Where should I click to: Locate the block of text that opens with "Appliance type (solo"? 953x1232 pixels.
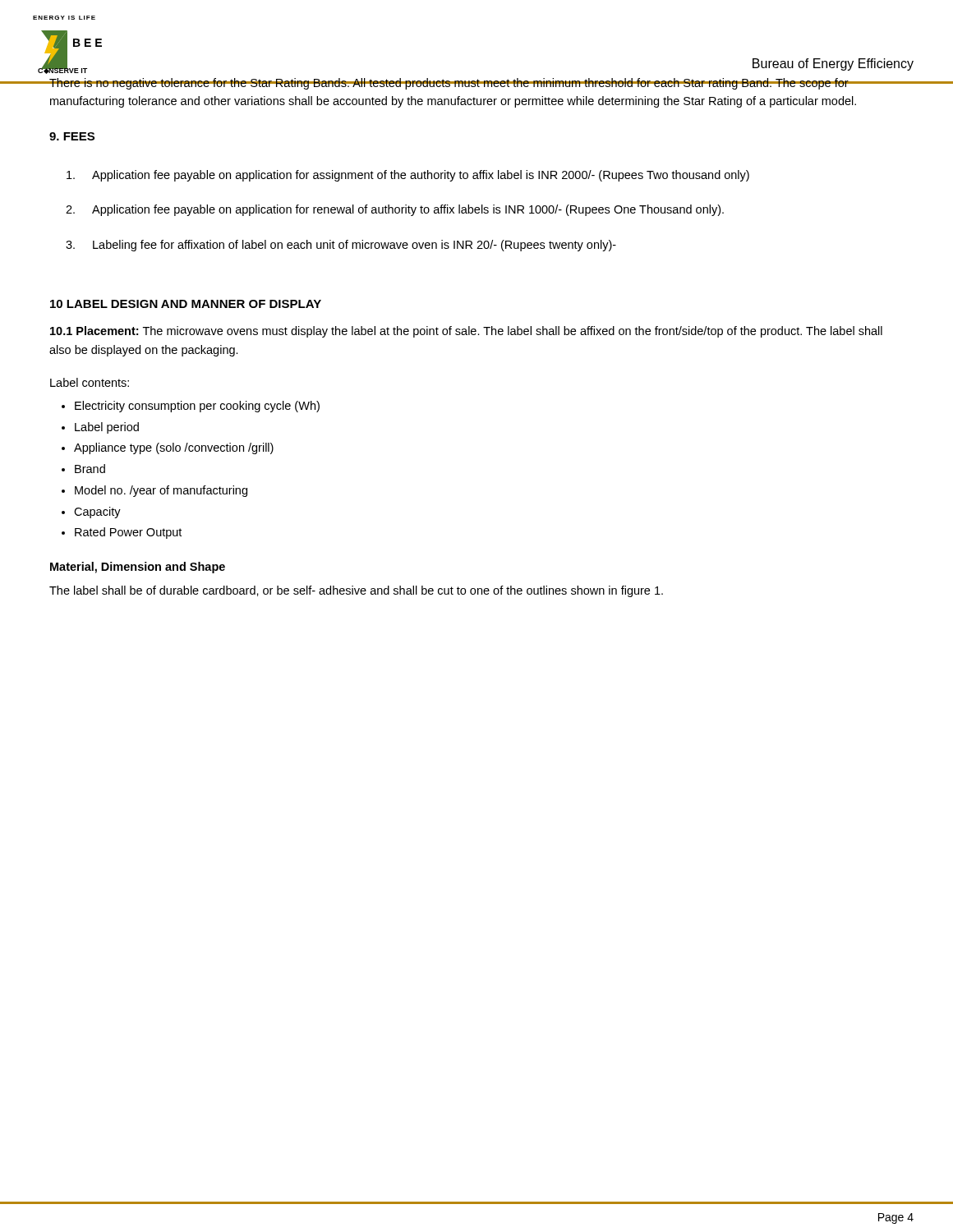(174, 448)
